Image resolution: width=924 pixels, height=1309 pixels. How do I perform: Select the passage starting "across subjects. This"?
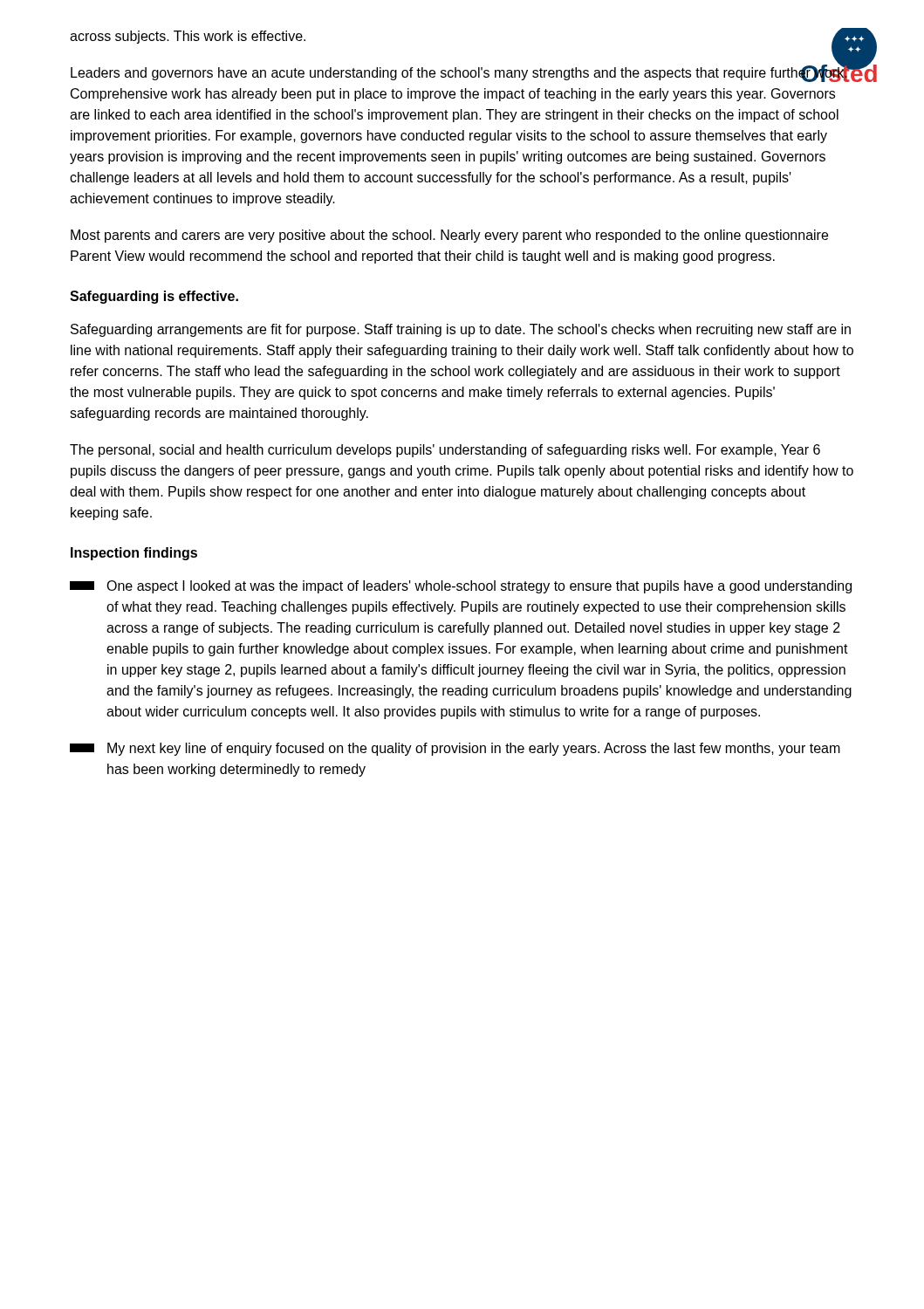[188, 36]
